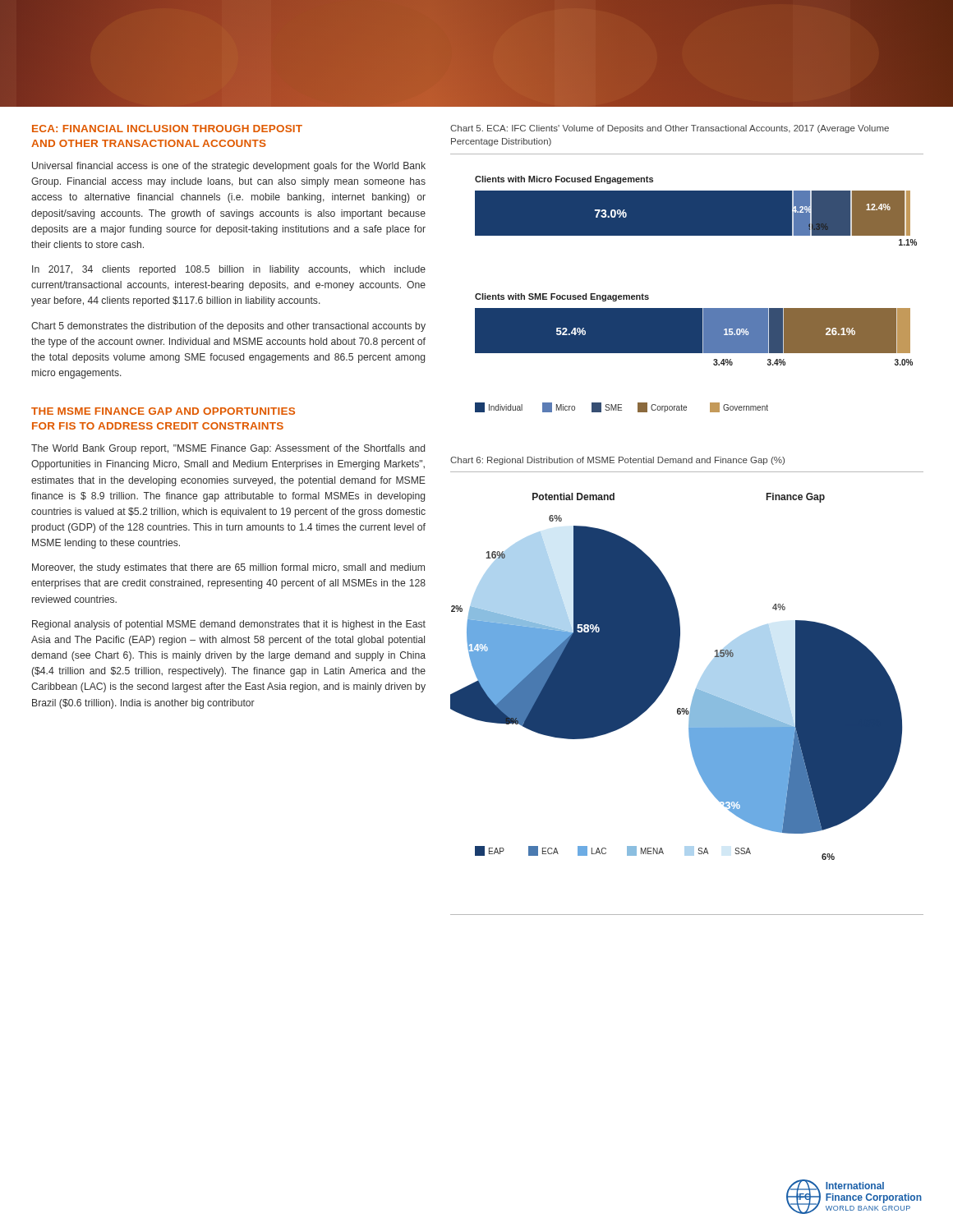Click on the text starting "Chart 6: Regional"
Viewport: 953px width, 1232px height.
[x=618, y=460]
